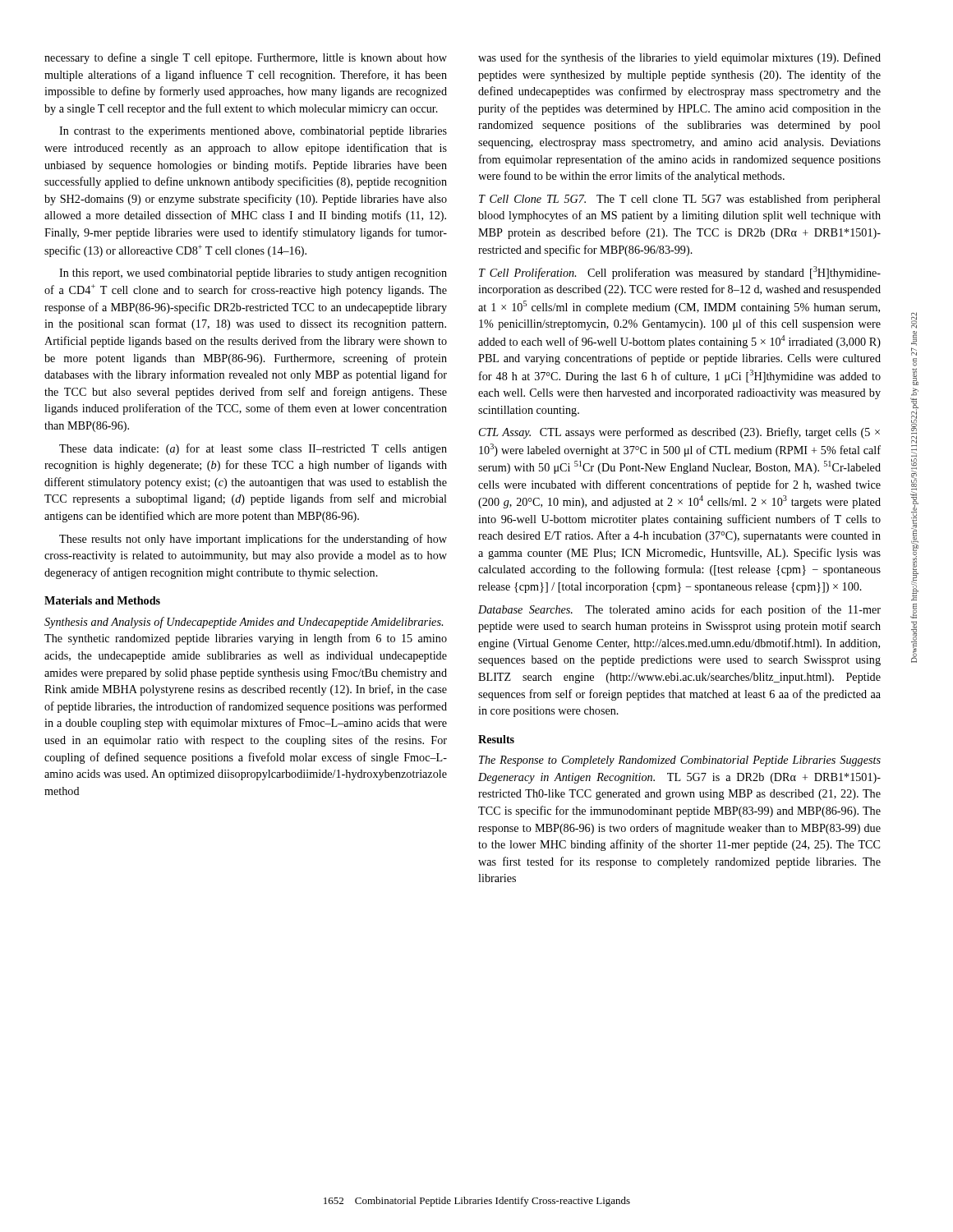
Task: Find the text starting "Synthesis and Analysis of Undecapeptide Amides and Undecapeptide"
Action: [x=246, y=706]
